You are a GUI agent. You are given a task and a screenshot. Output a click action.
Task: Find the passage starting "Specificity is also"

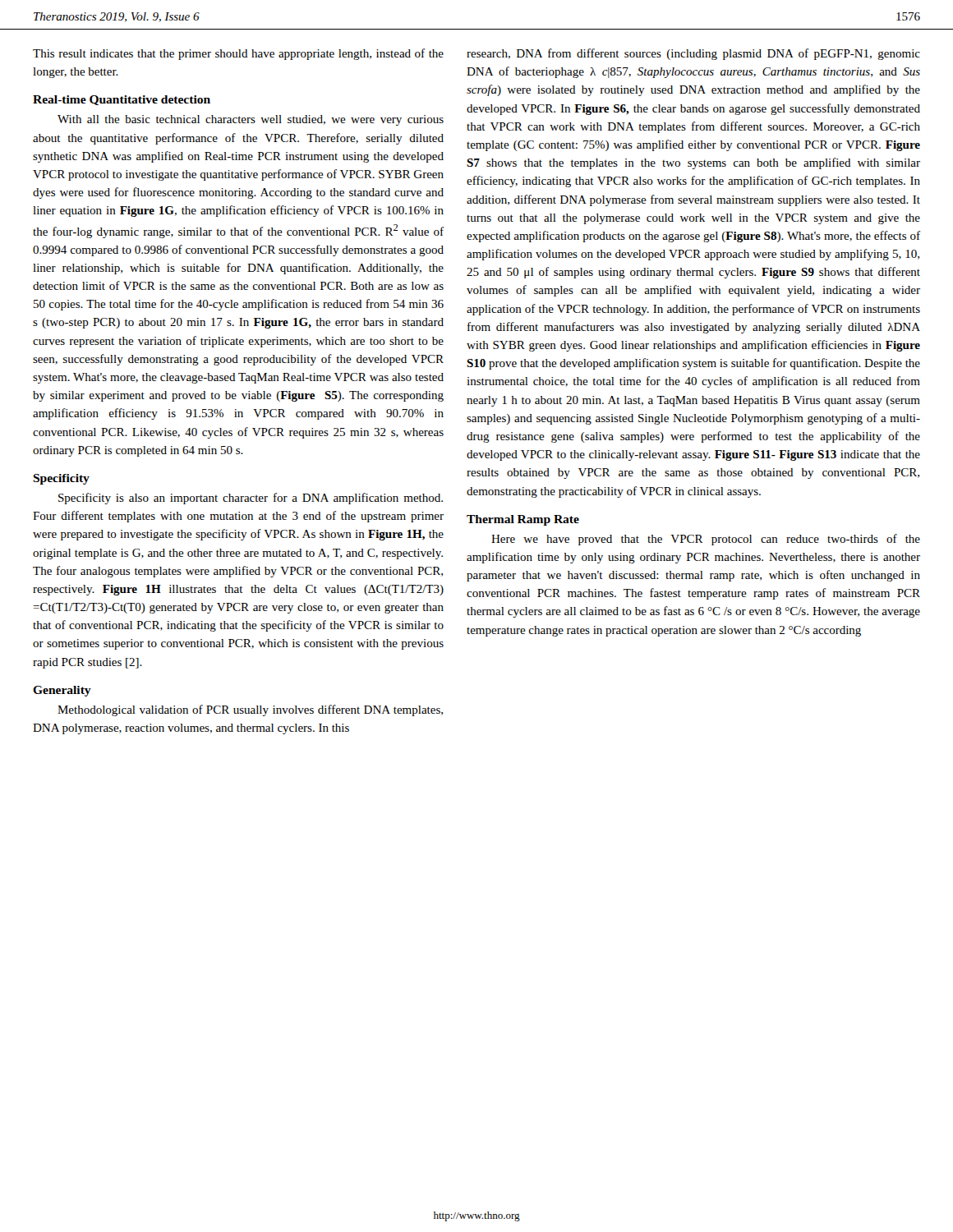coord(238,580)
